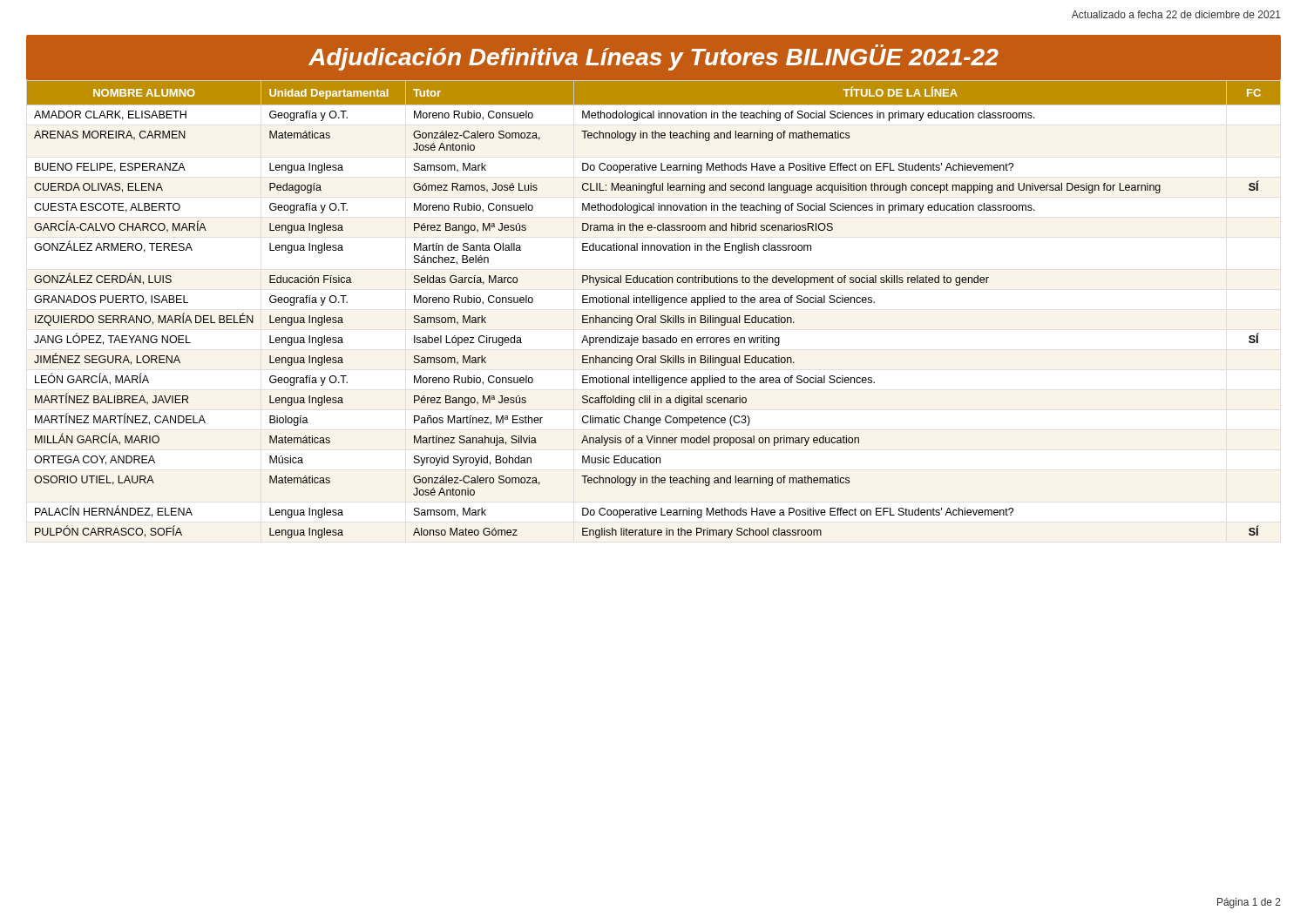The height and width of the screenshot is (924, 1307).
Task: Find the title on this page that starts "Adjudicación Definitiva Líneas y Tutores"
Action: 654,57
